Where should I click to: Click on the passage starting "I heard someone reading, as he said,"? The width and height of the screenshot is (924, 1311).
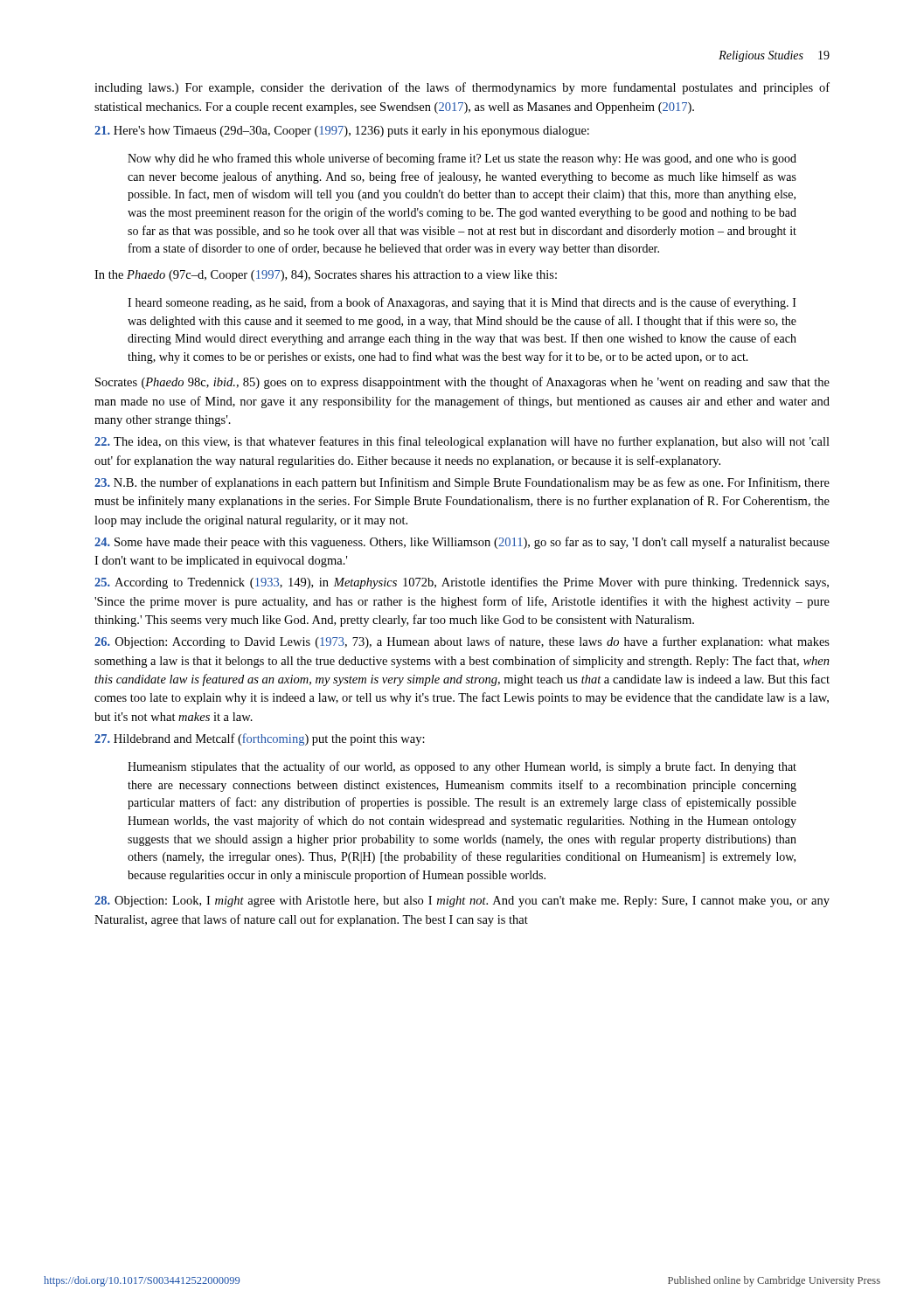(x=462, y=330)
